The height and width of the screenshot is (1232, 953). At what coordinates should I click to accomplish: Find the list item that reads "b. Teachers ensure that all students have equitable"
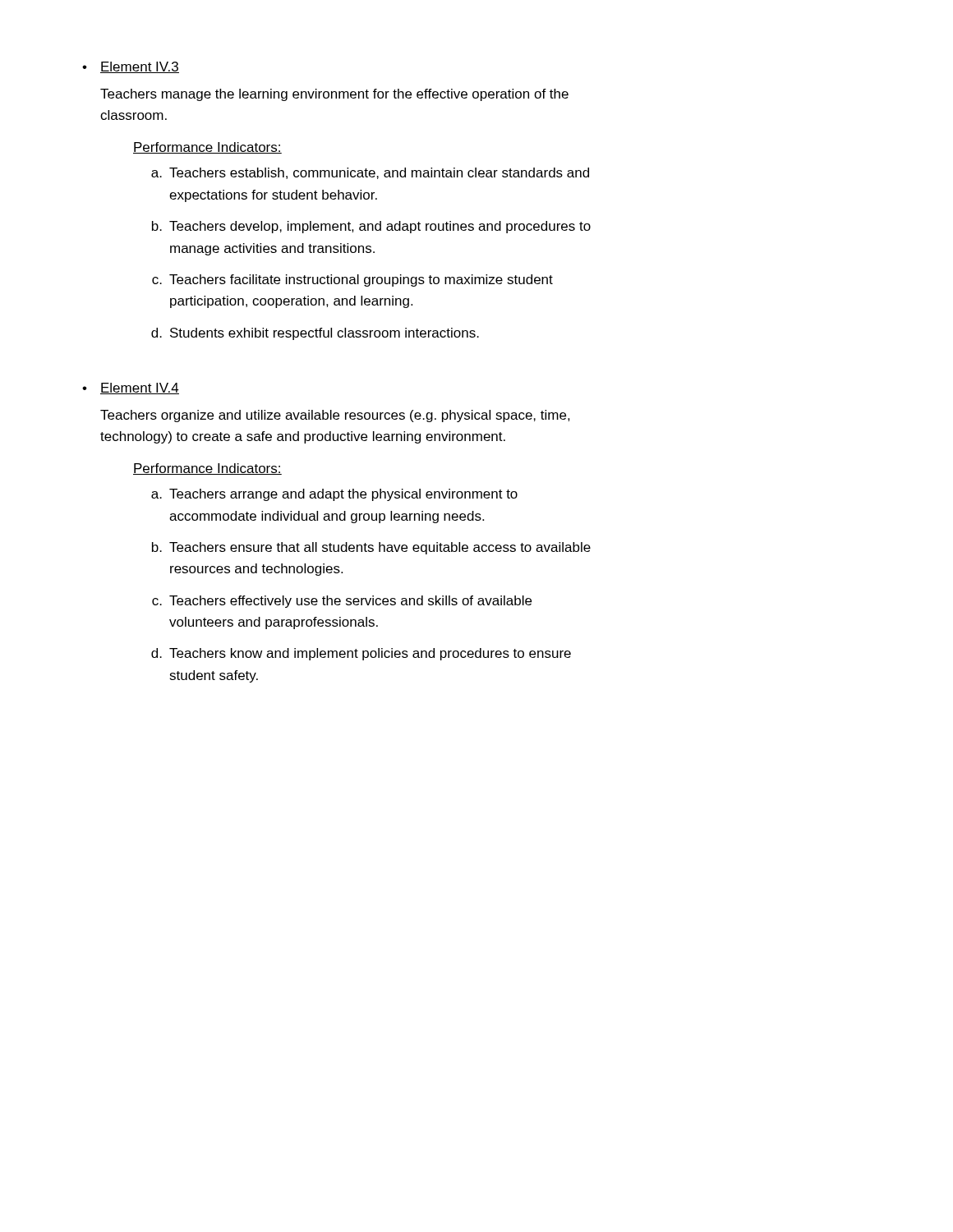tap(465, 559)
